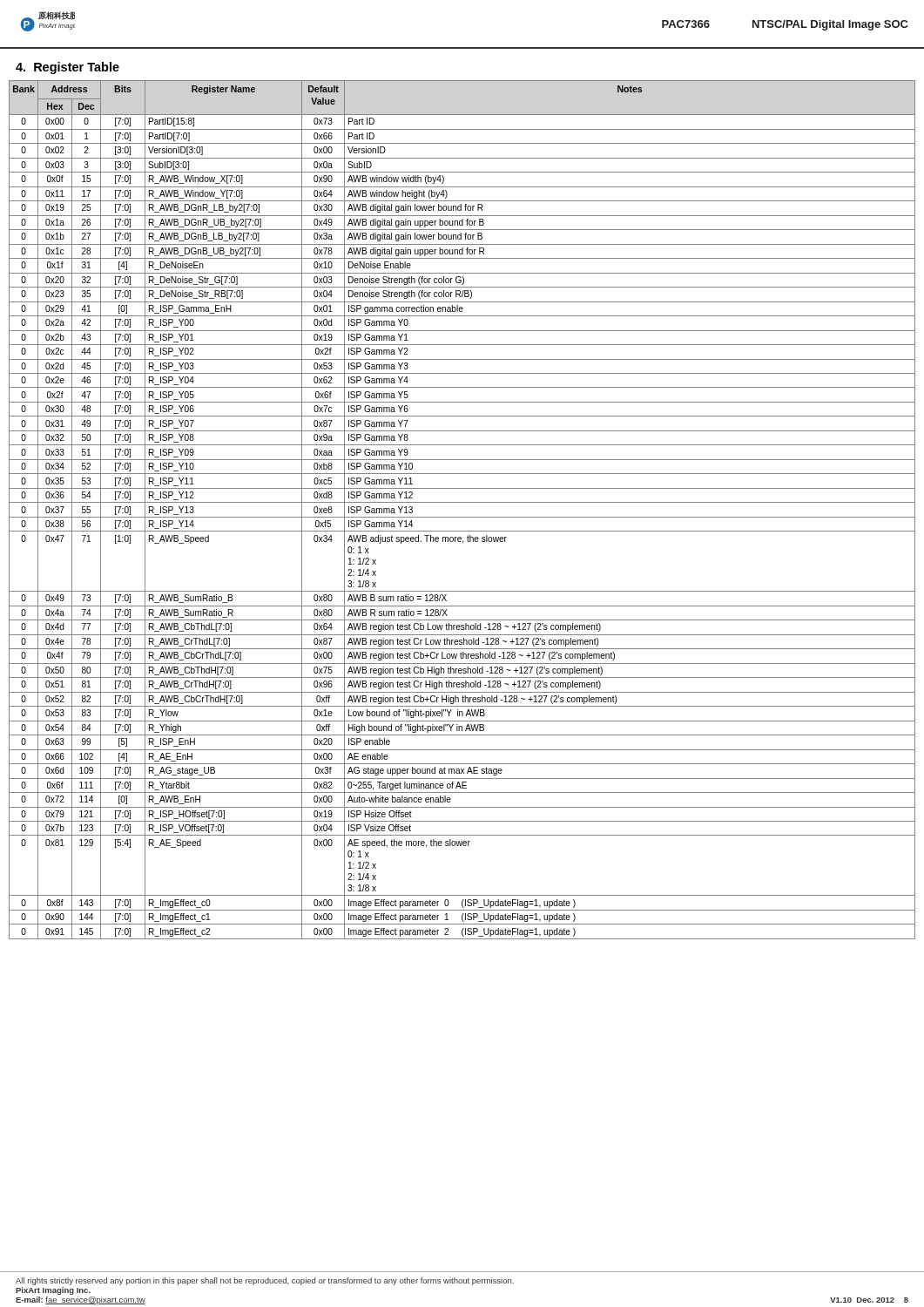Find the table that mentions "ISP enable"
This screenshot has width=924, height=1307.
coord(462,510)
